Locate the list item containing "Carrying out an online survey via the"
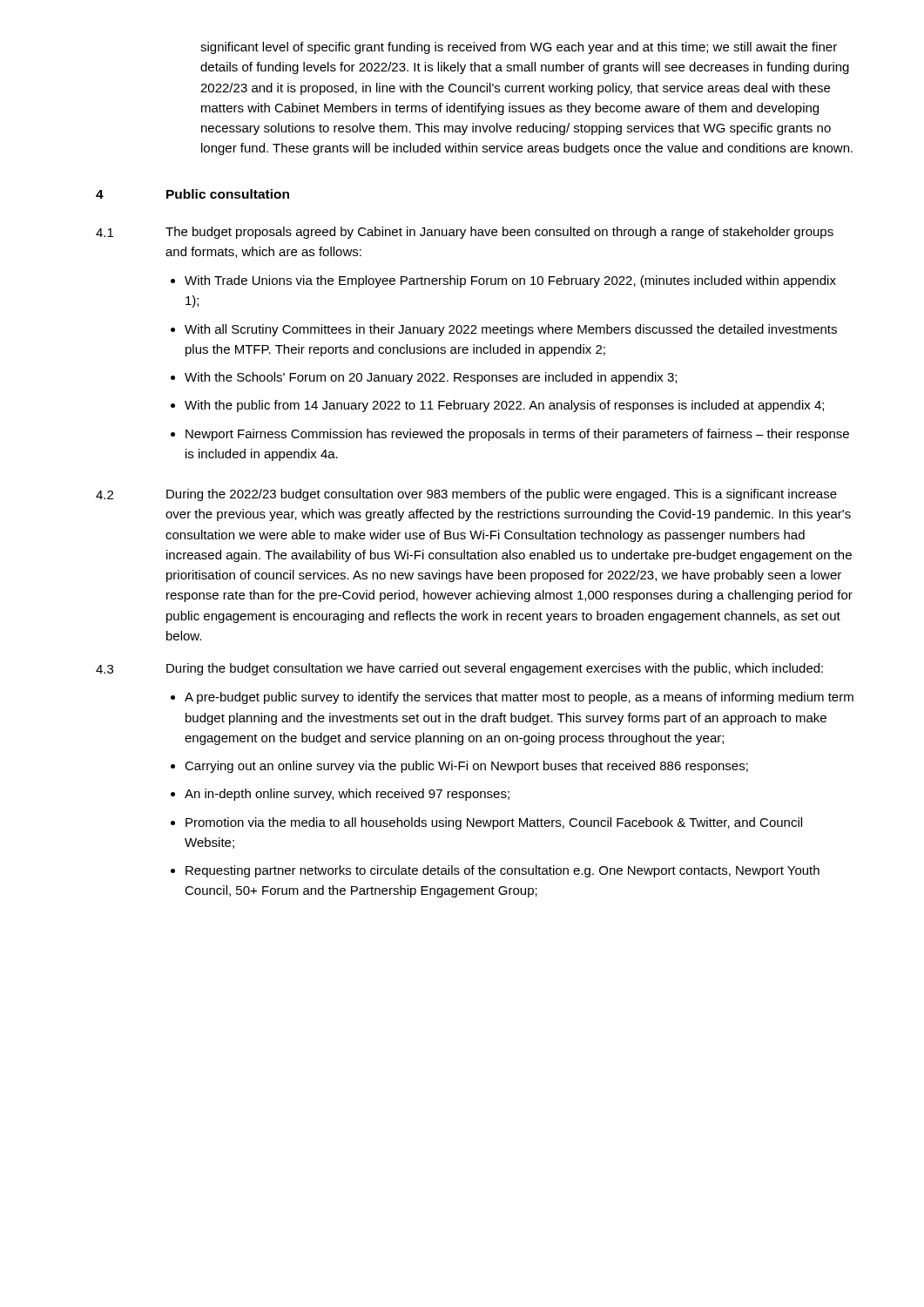This screenshot has width=924, height=1307. coord(519,766)
